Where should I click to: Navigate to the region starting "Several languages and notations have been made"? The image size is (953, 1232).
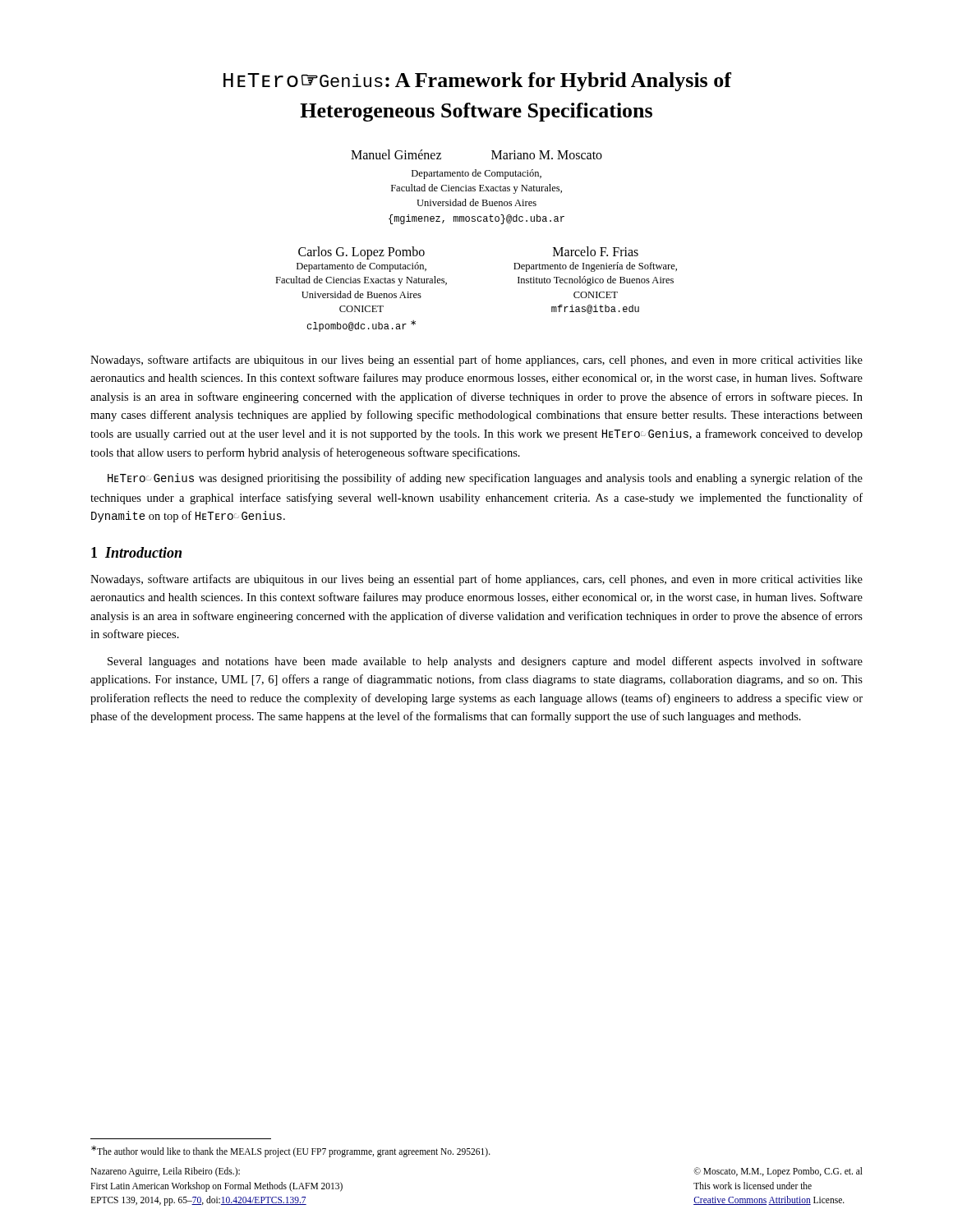pos(476,689)
